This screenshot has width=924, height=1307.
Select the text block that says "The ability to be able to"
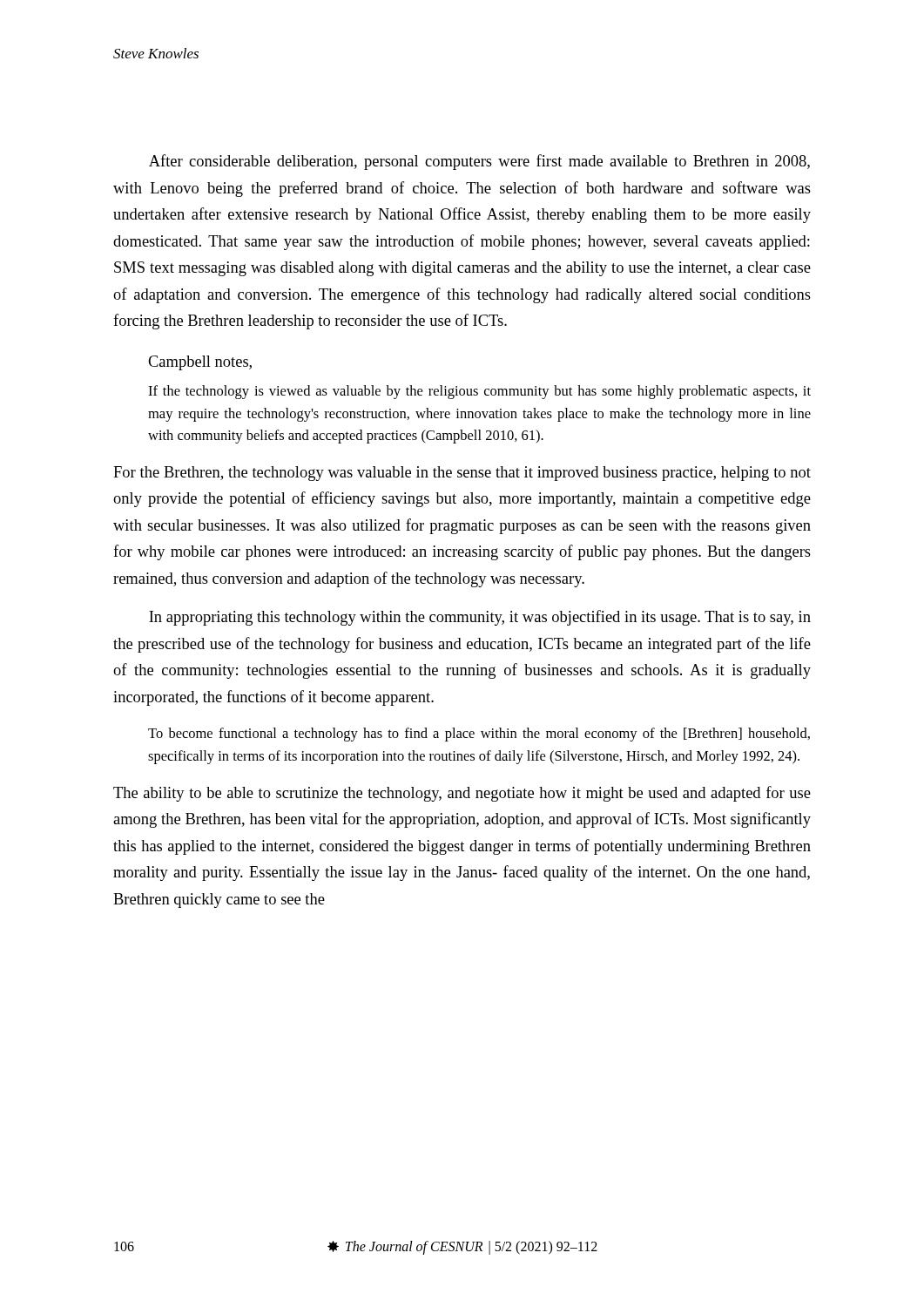(462, 846)
